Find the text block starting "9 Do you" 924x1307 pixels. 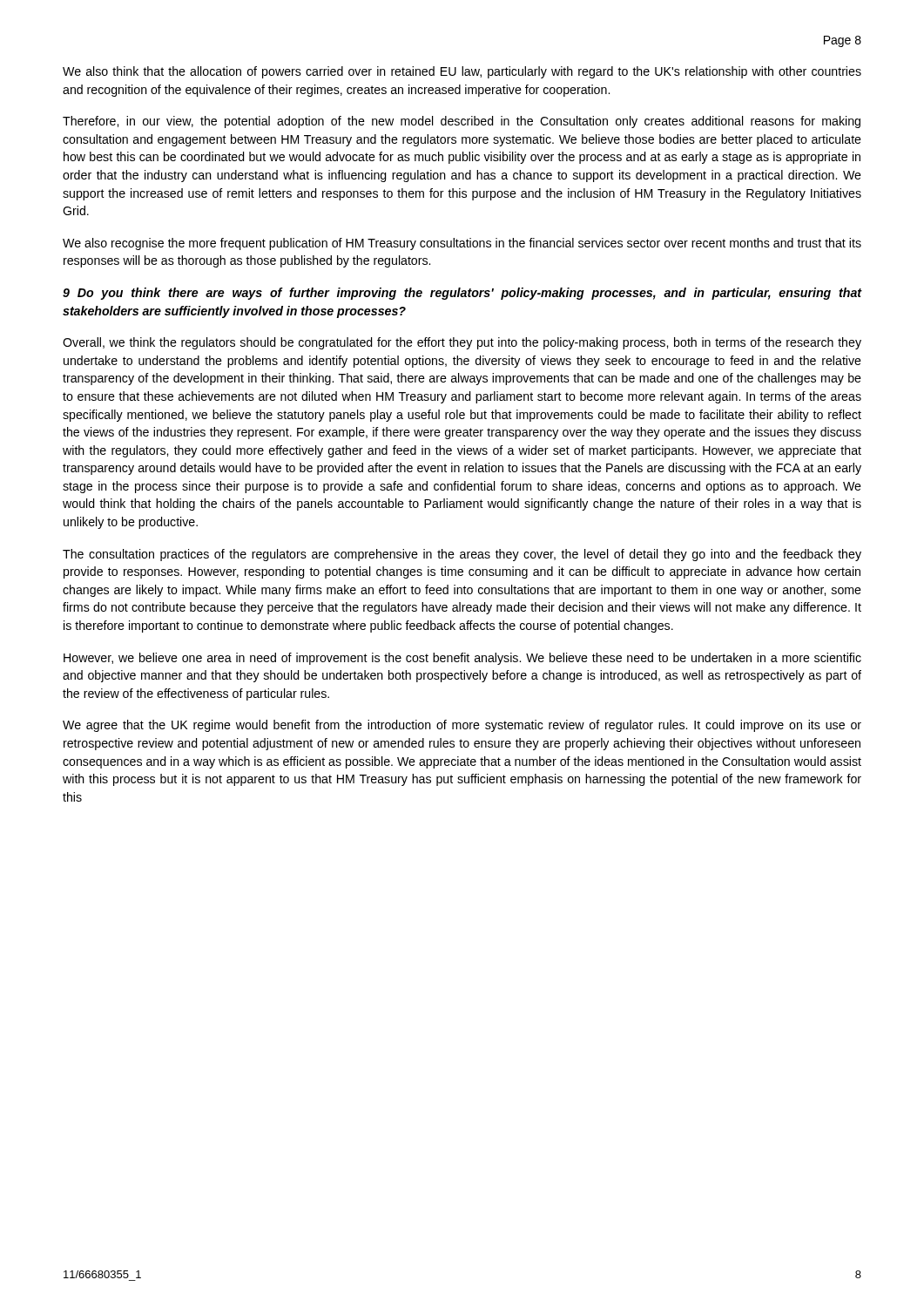pyautogui.click(x=462, y=302)
